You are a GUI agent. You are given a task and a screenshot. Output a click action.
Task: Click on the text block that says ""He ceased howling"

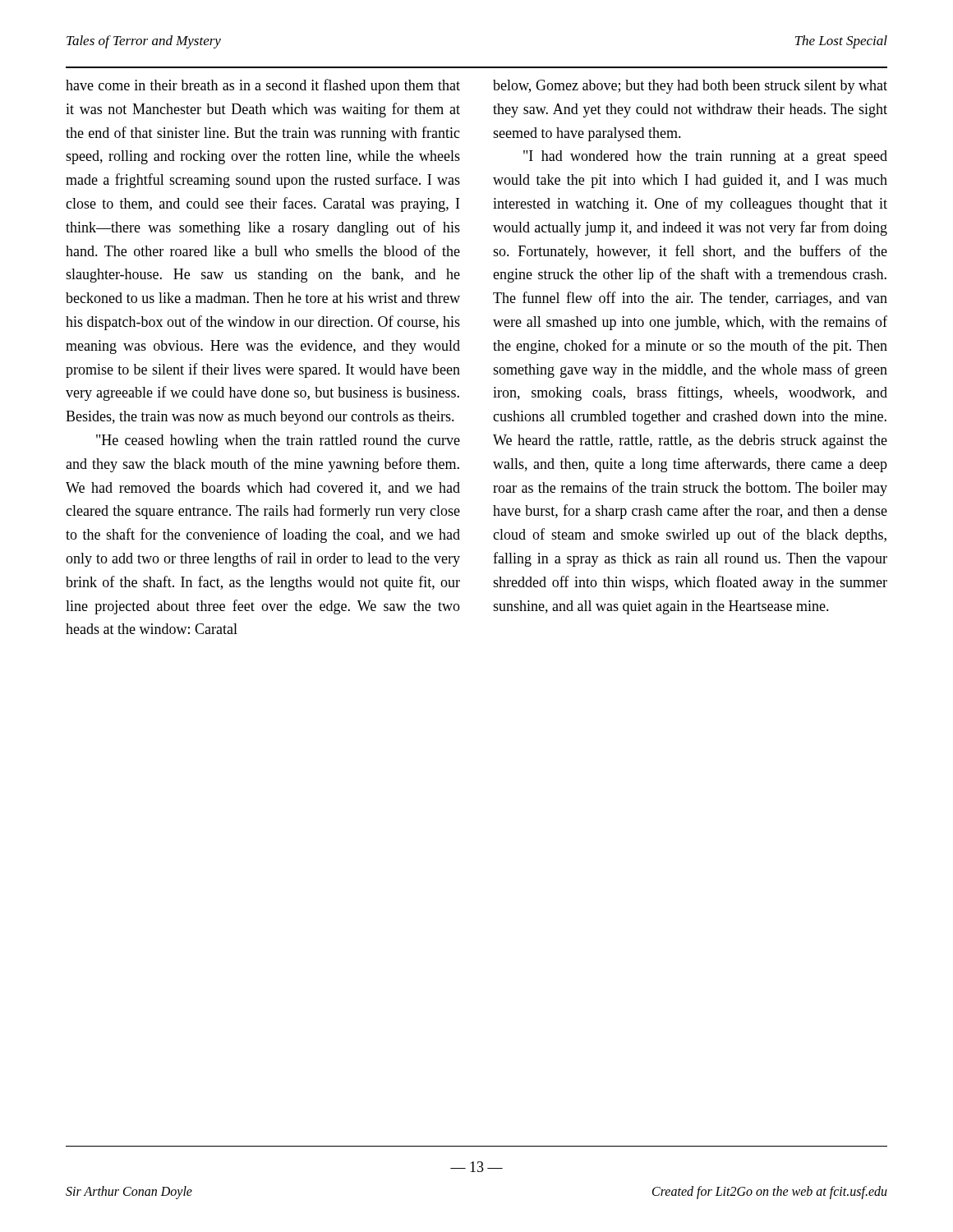(263, 535)
